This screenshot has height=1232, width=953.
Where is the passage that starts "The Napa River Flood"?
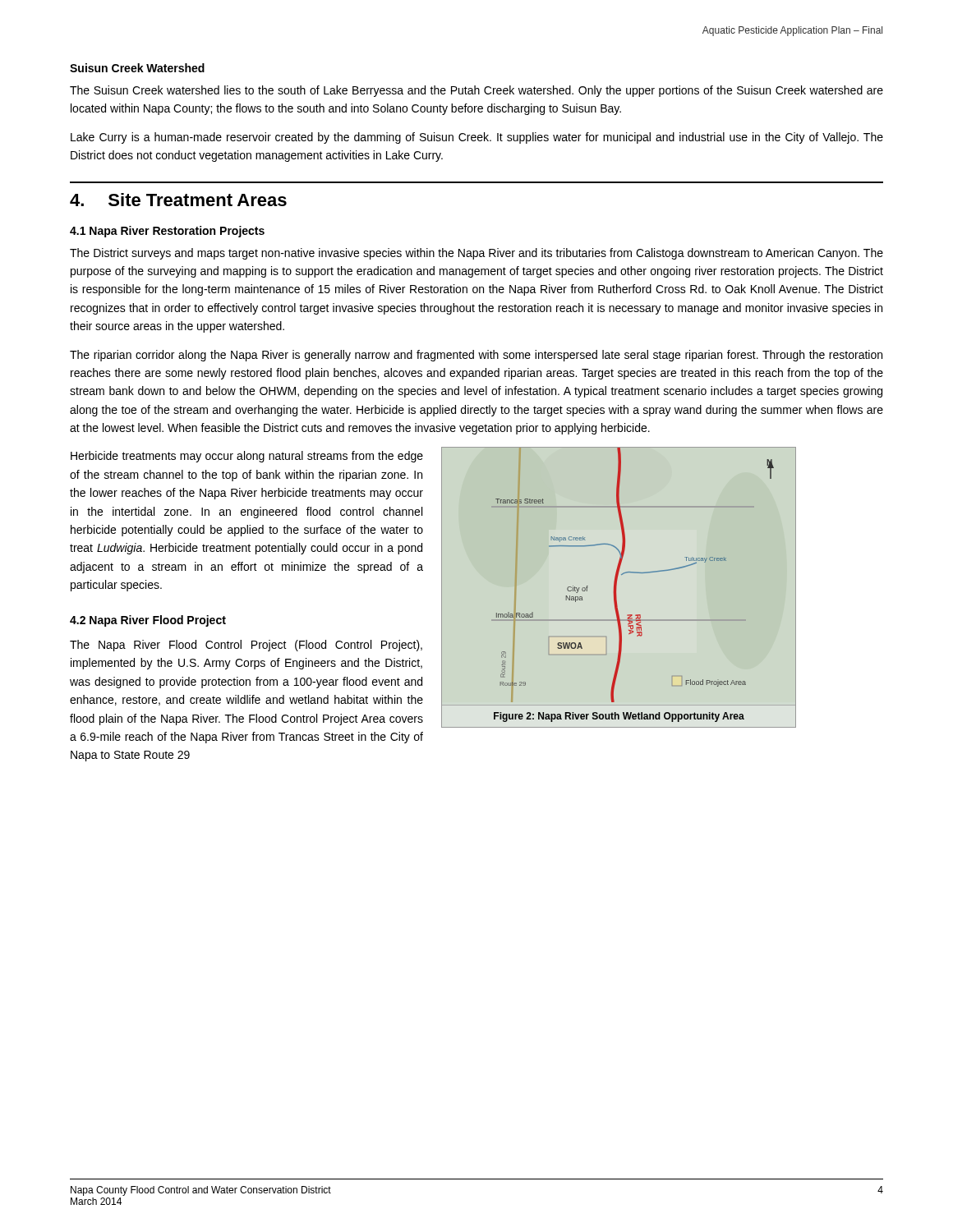(246, 700)
